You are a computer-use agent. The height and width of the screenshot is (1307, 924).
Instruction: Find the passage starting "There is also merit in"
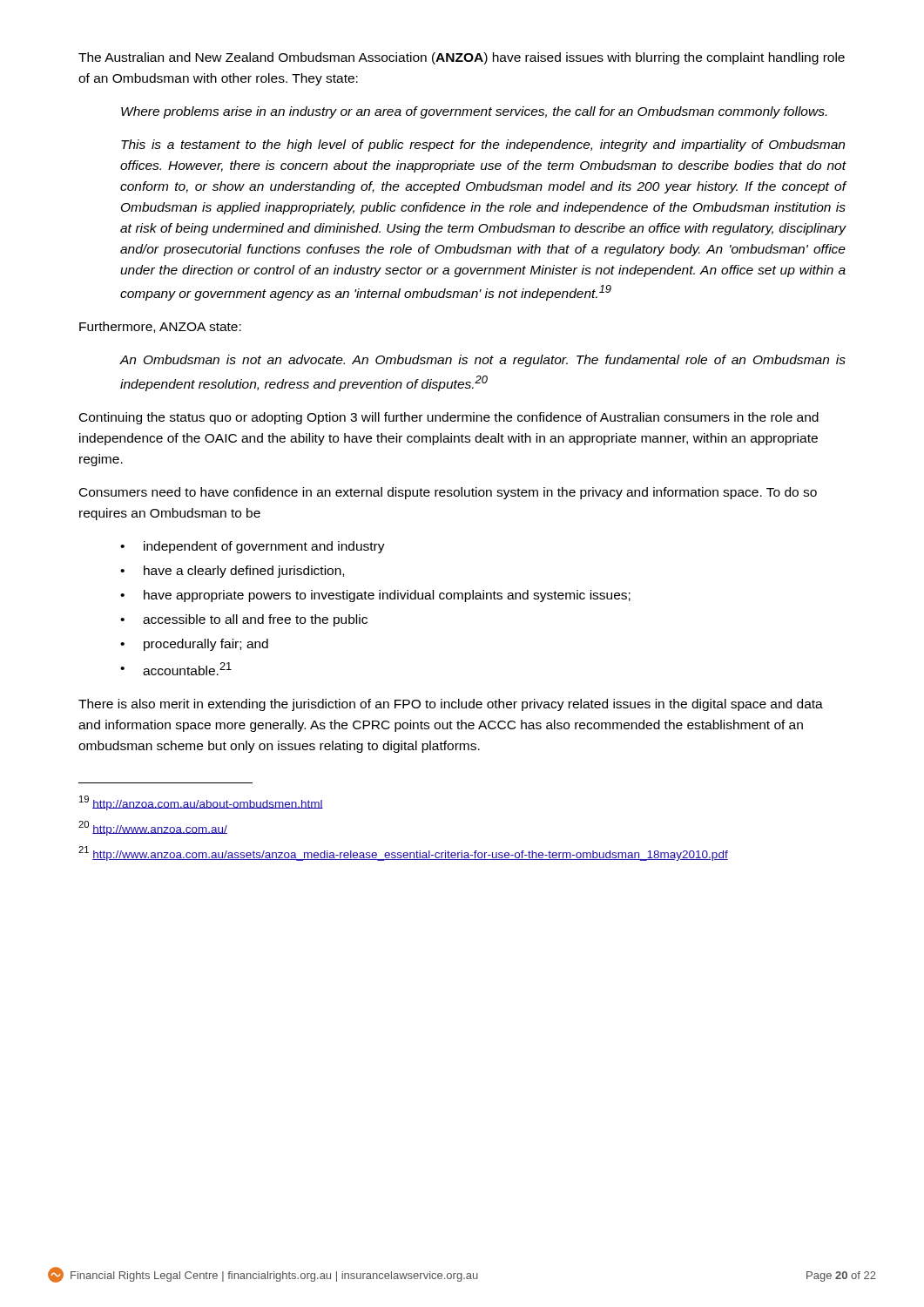[x=451, y=724]
